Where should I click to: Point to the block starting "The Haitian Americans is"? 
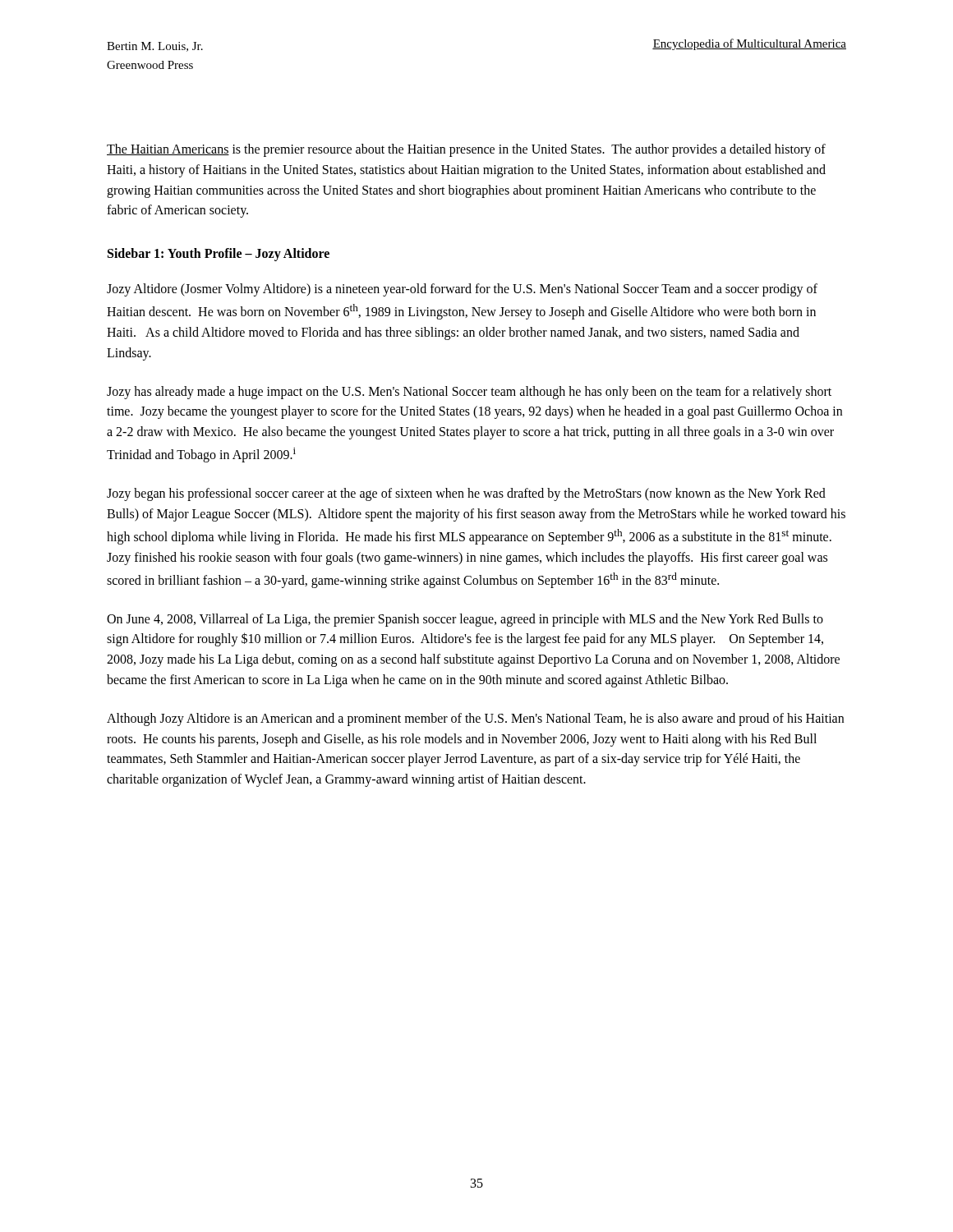[466, 180]
